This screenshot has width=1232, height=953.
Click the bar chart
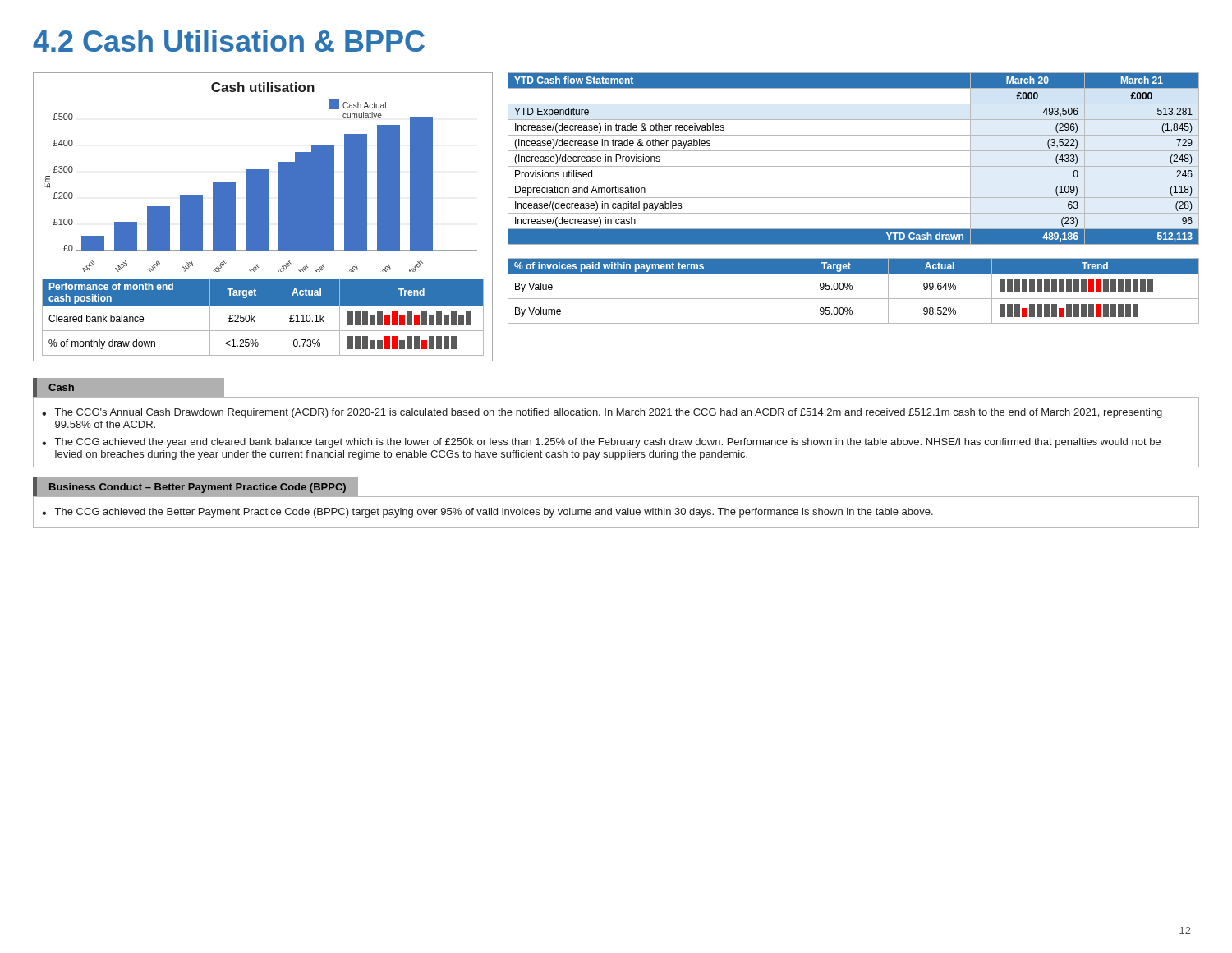(263, 176)
